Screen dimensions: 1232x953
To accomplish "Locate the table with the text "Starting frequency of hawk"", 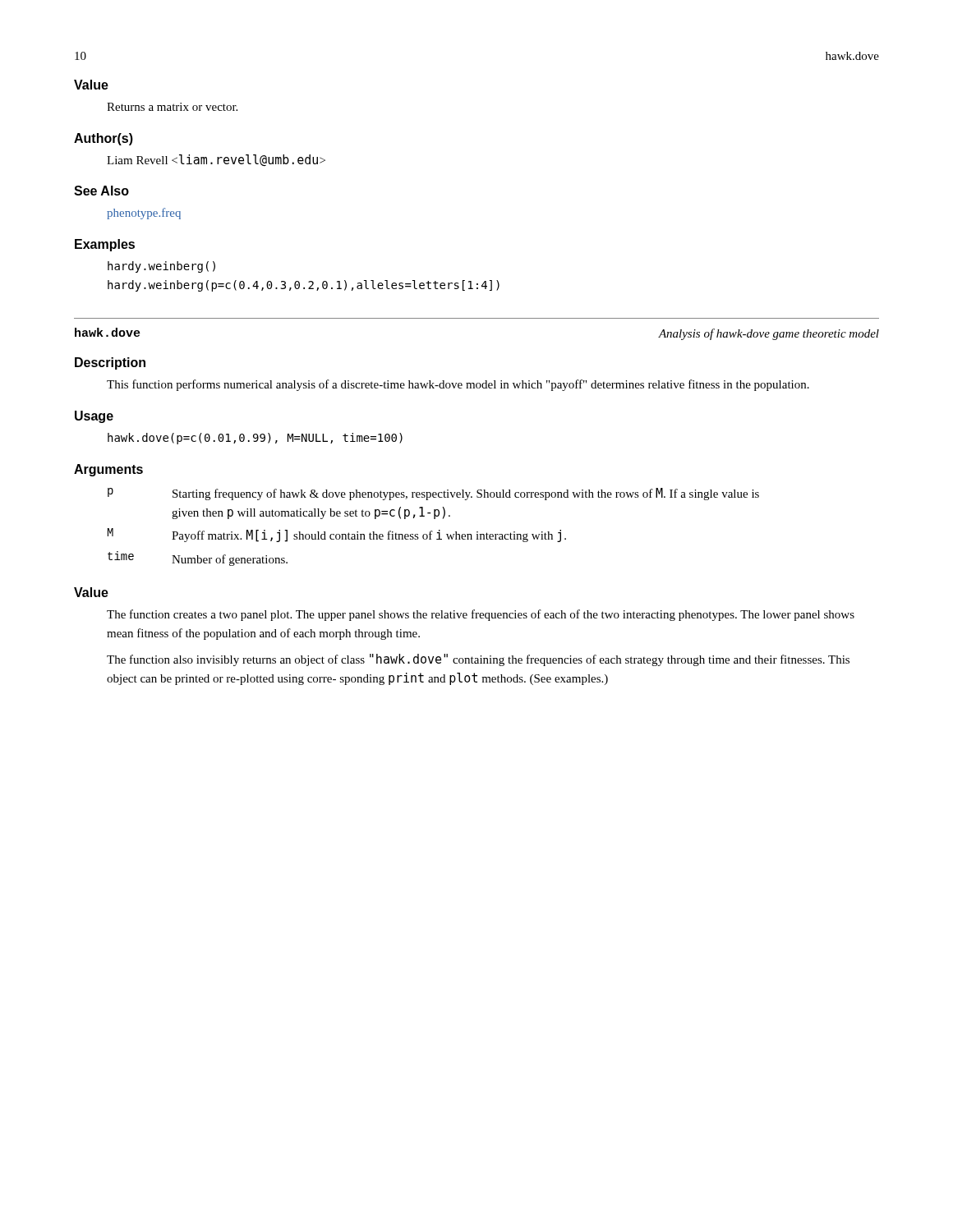I will (x=476, y=527).
